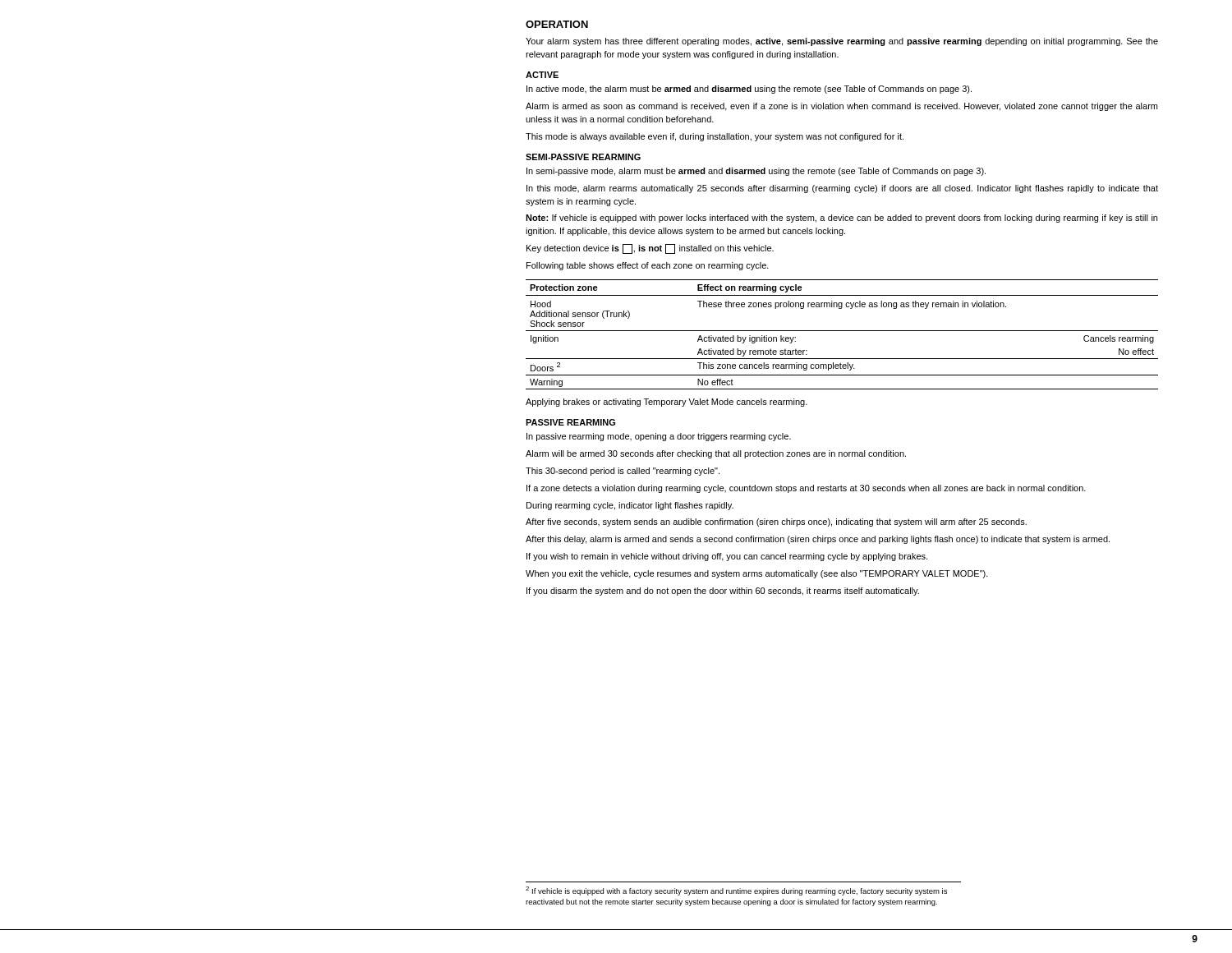The width and height of the screenshot is (1232, 953).
Task: Locate the region starting "During rearming cycle, indicator"
Action: (630, 506)
